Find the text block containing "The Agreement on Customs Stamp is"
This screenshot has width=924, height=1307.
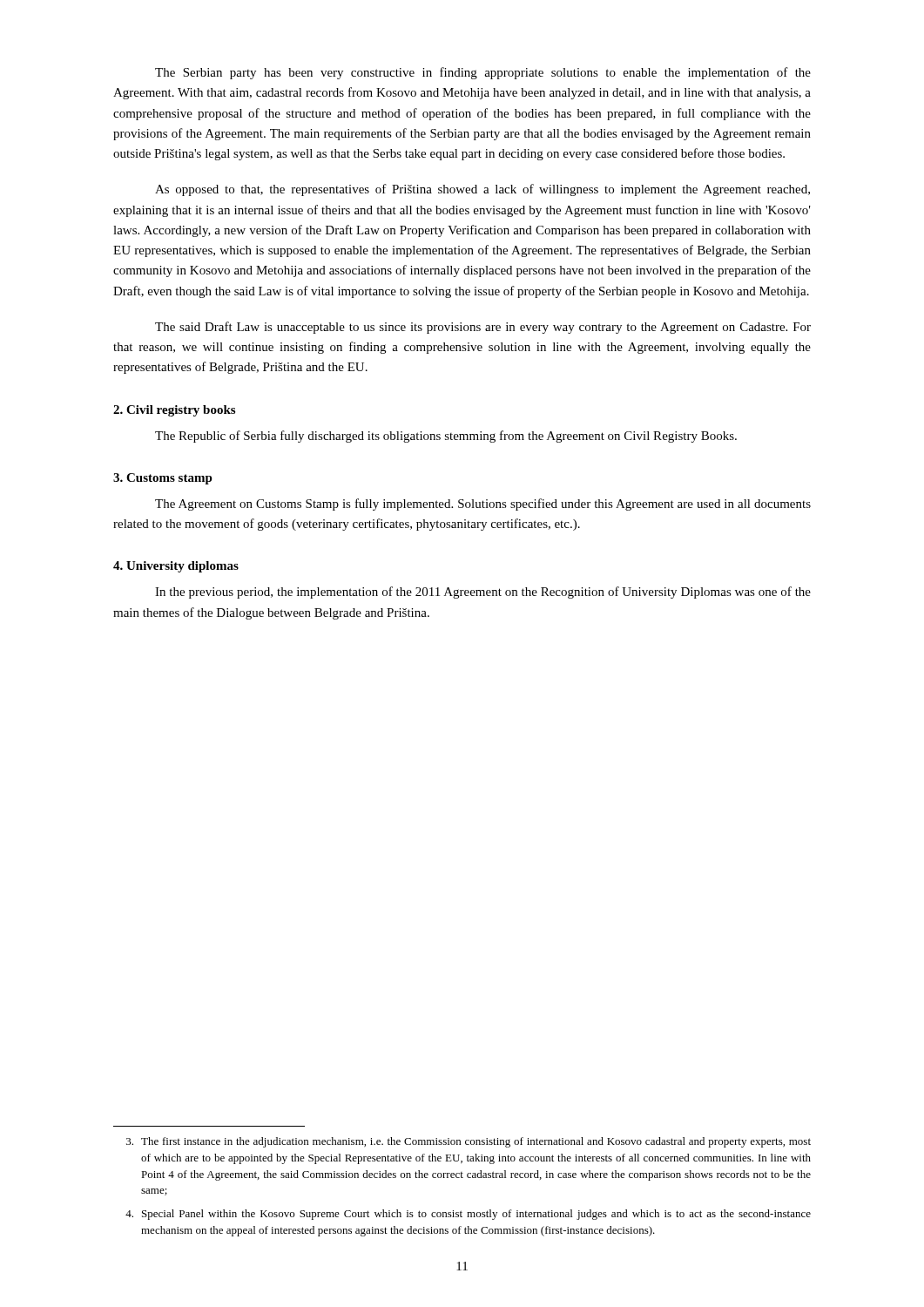click(x=462, y=514)
